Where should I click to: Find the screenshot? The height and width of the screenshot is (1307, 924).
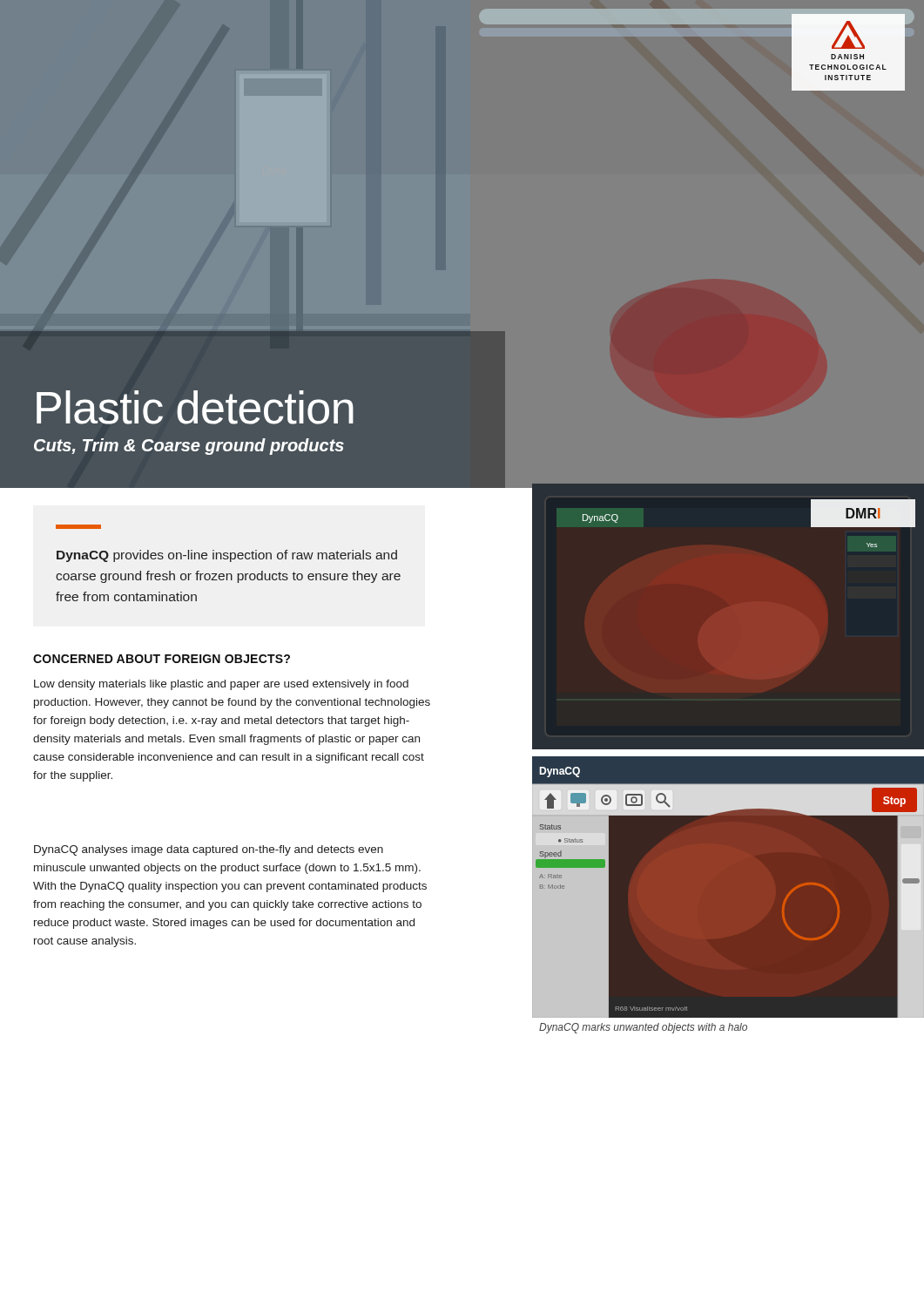pyautogui.click(x=728, y=887)
